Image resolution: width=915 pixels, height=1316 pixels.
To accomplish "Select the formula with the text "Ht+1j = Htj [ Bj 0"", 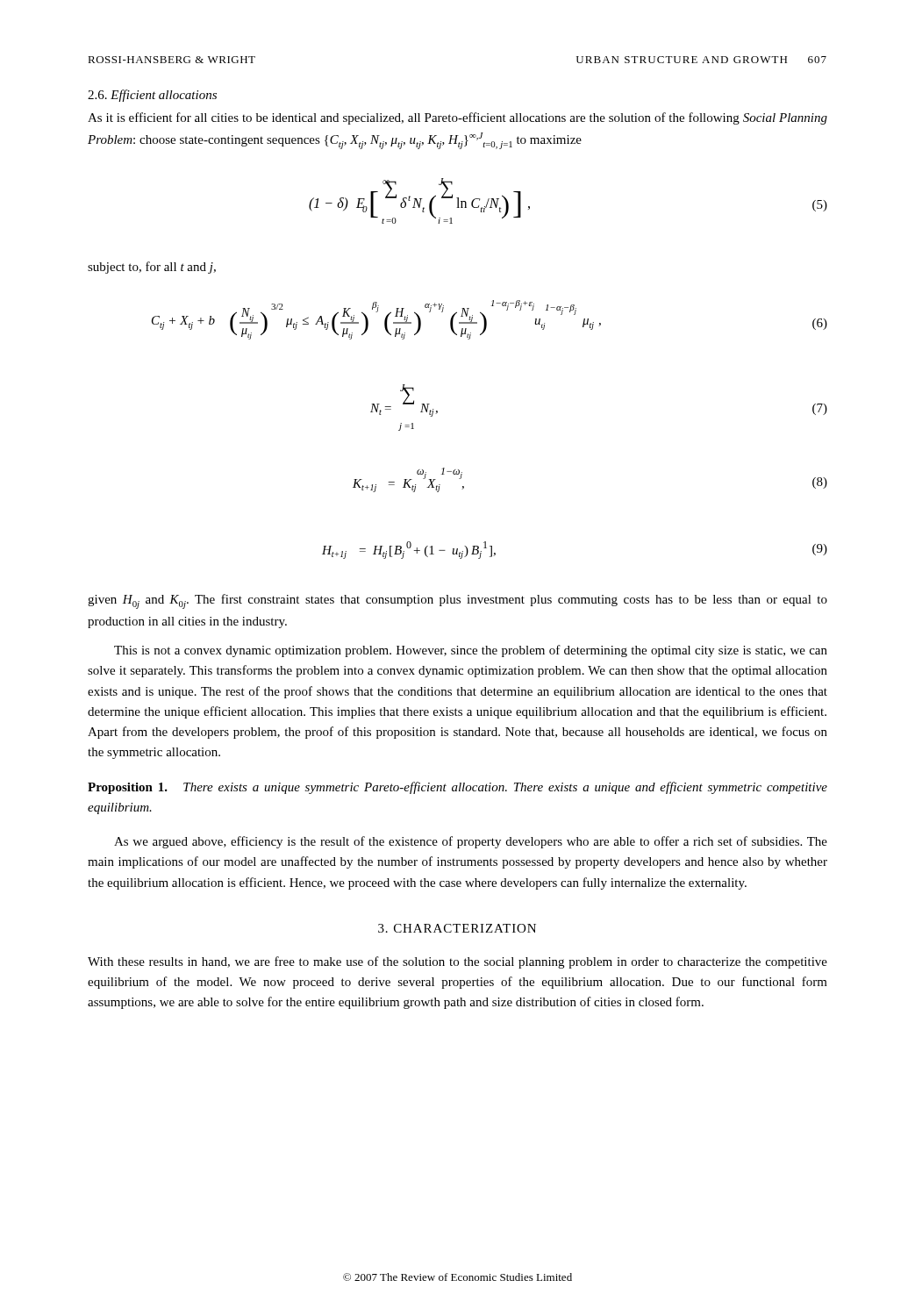I will 399,550.
